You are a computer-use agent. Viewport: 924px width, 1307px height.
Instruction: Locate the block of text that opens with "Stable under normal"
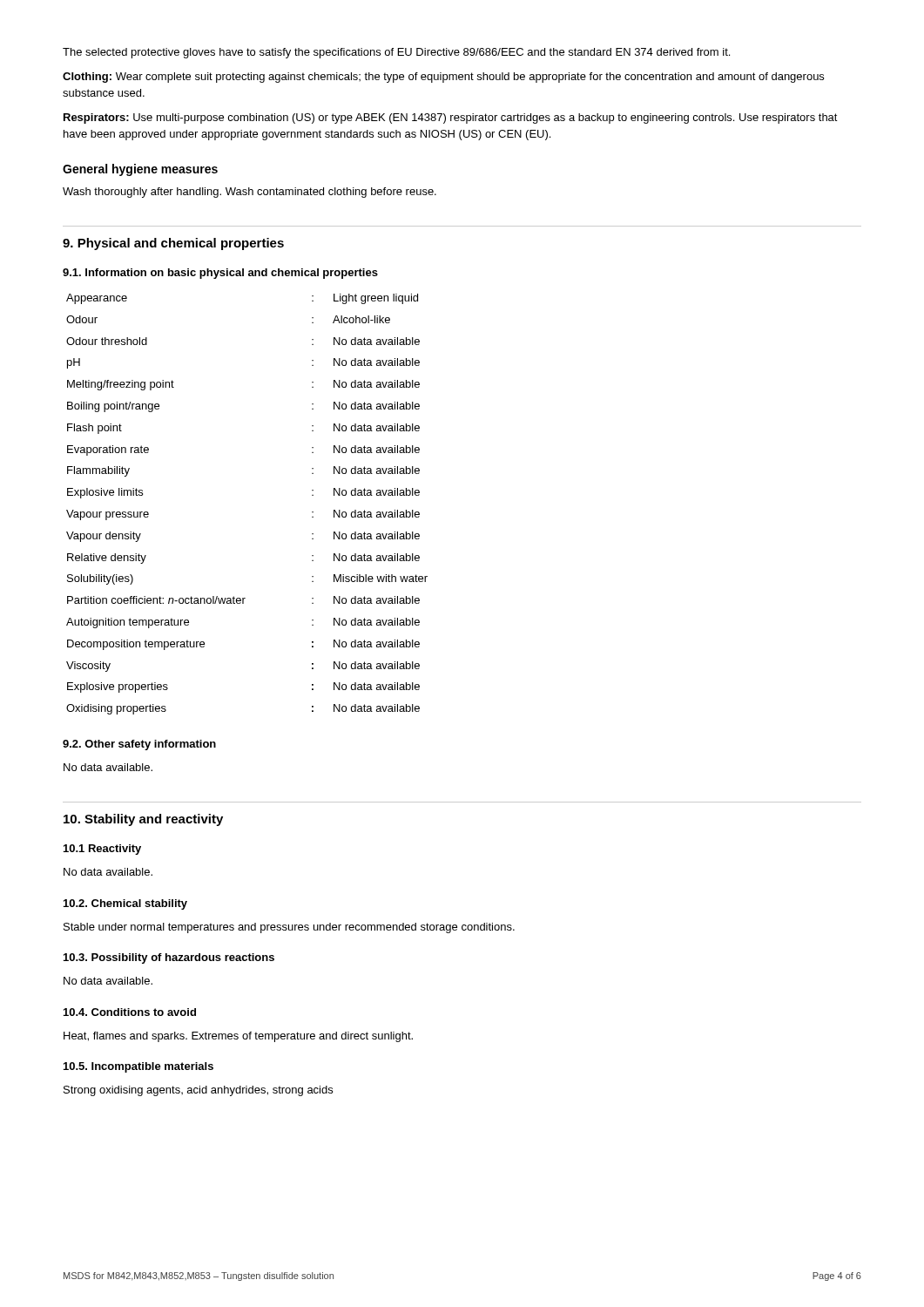point(289,927)
